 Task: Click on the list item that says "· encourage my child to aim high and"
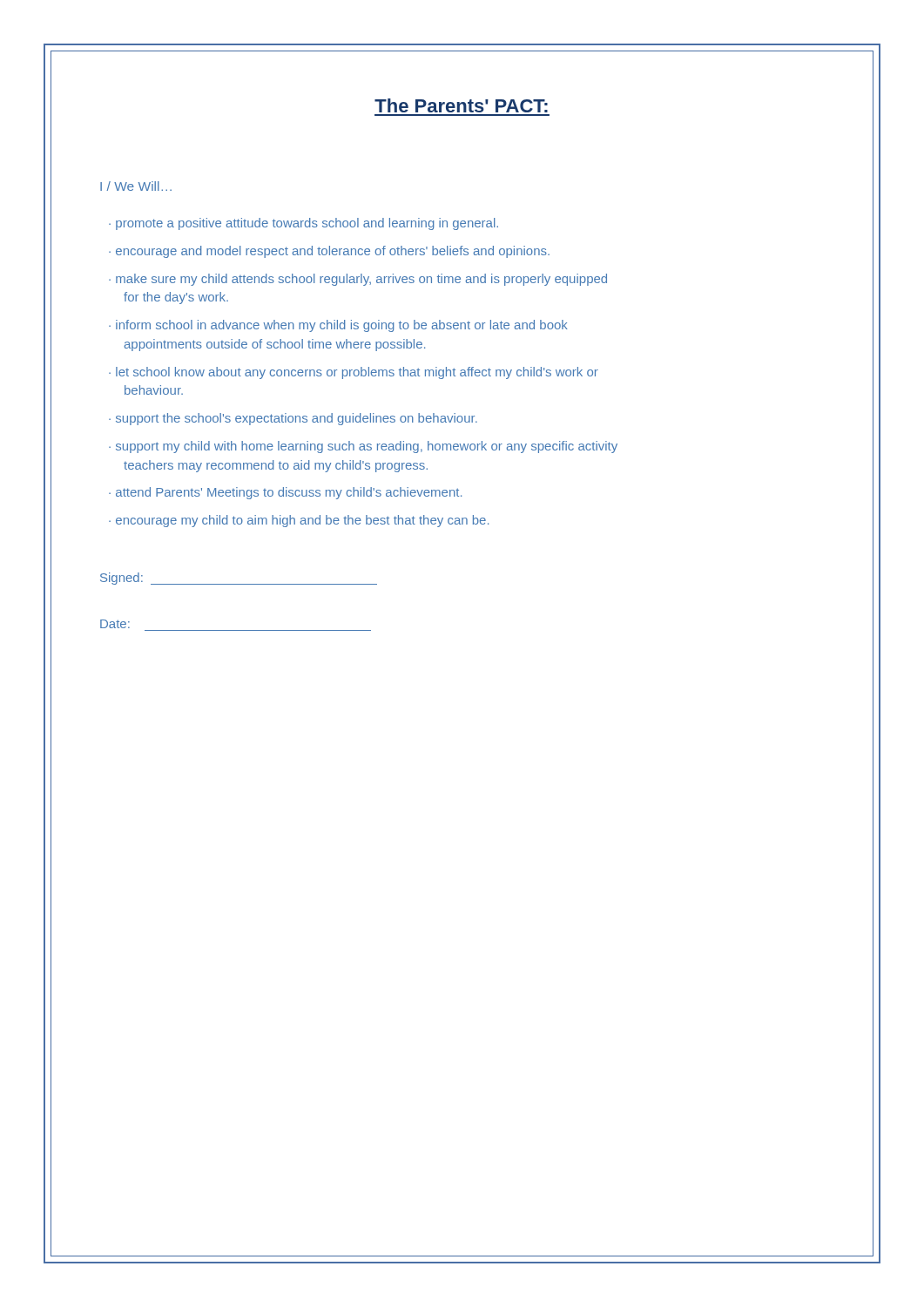(299, 520)
